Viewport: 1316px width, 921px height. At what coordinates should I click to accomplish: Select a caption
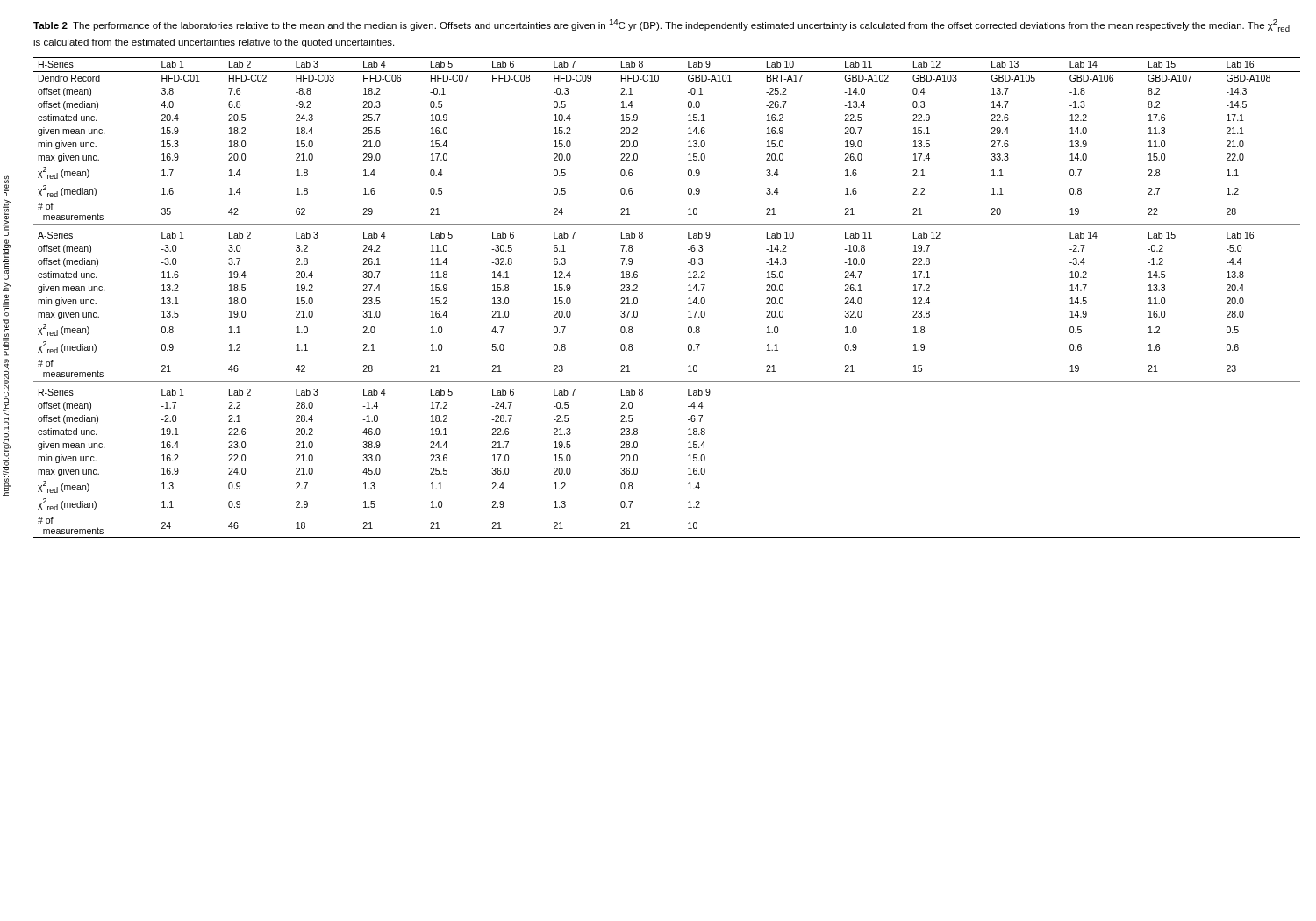coord(661,32)
